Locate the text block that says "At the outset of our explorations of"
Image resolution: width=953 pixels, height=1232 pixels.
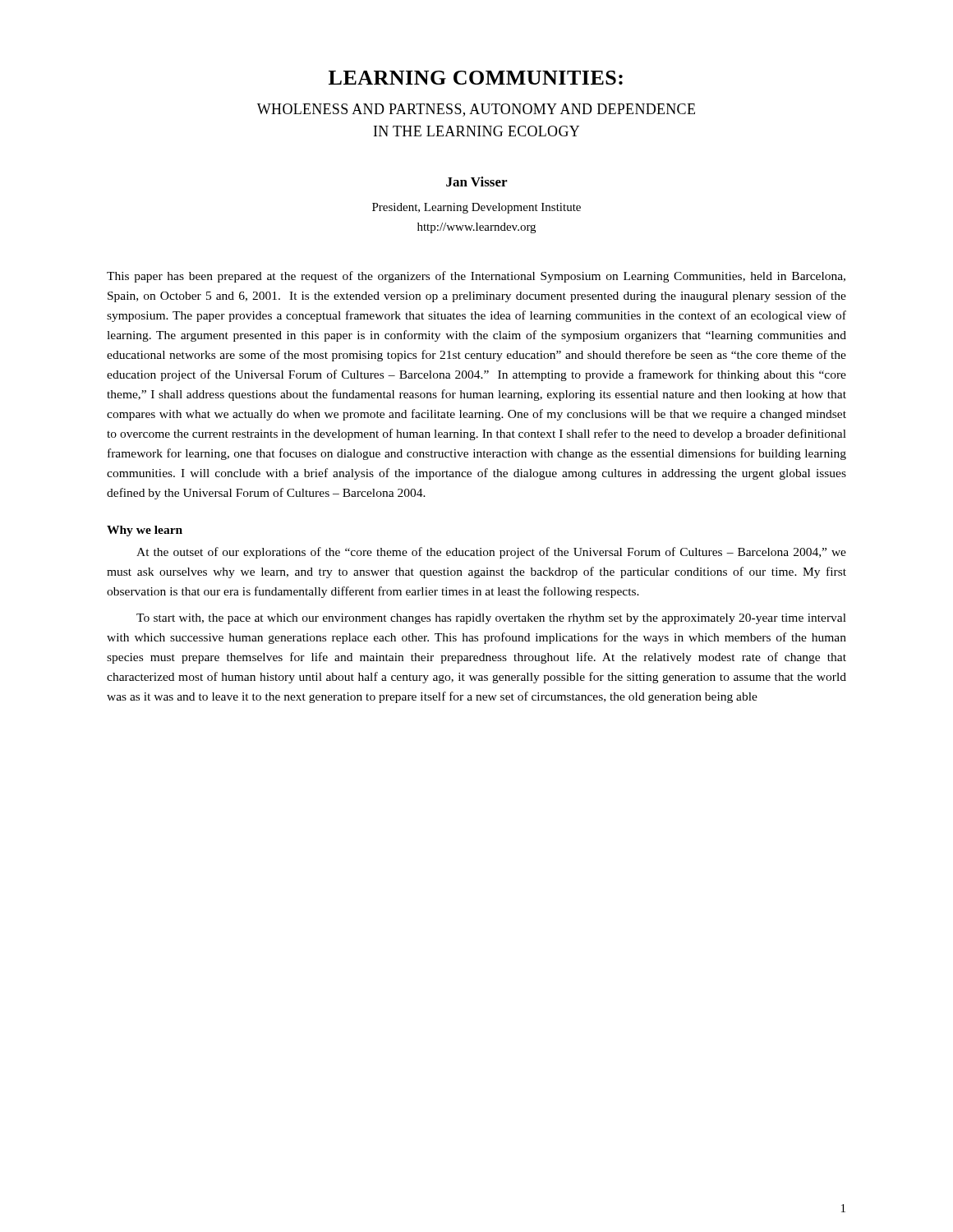[x=476, y=571]
